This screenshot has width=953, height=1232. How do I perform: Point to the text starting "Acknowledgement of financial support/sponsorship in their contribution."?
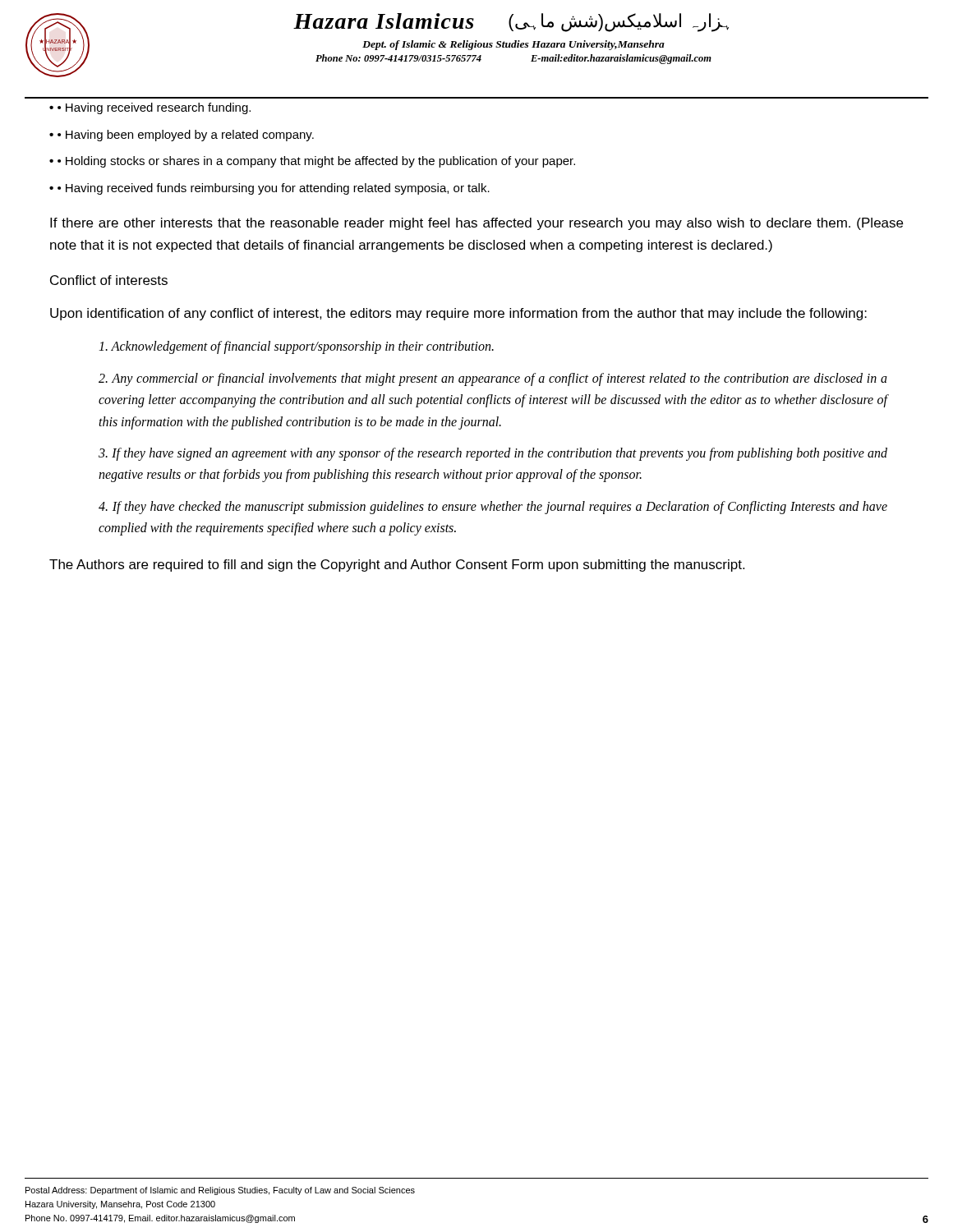[x=297, y=346]
